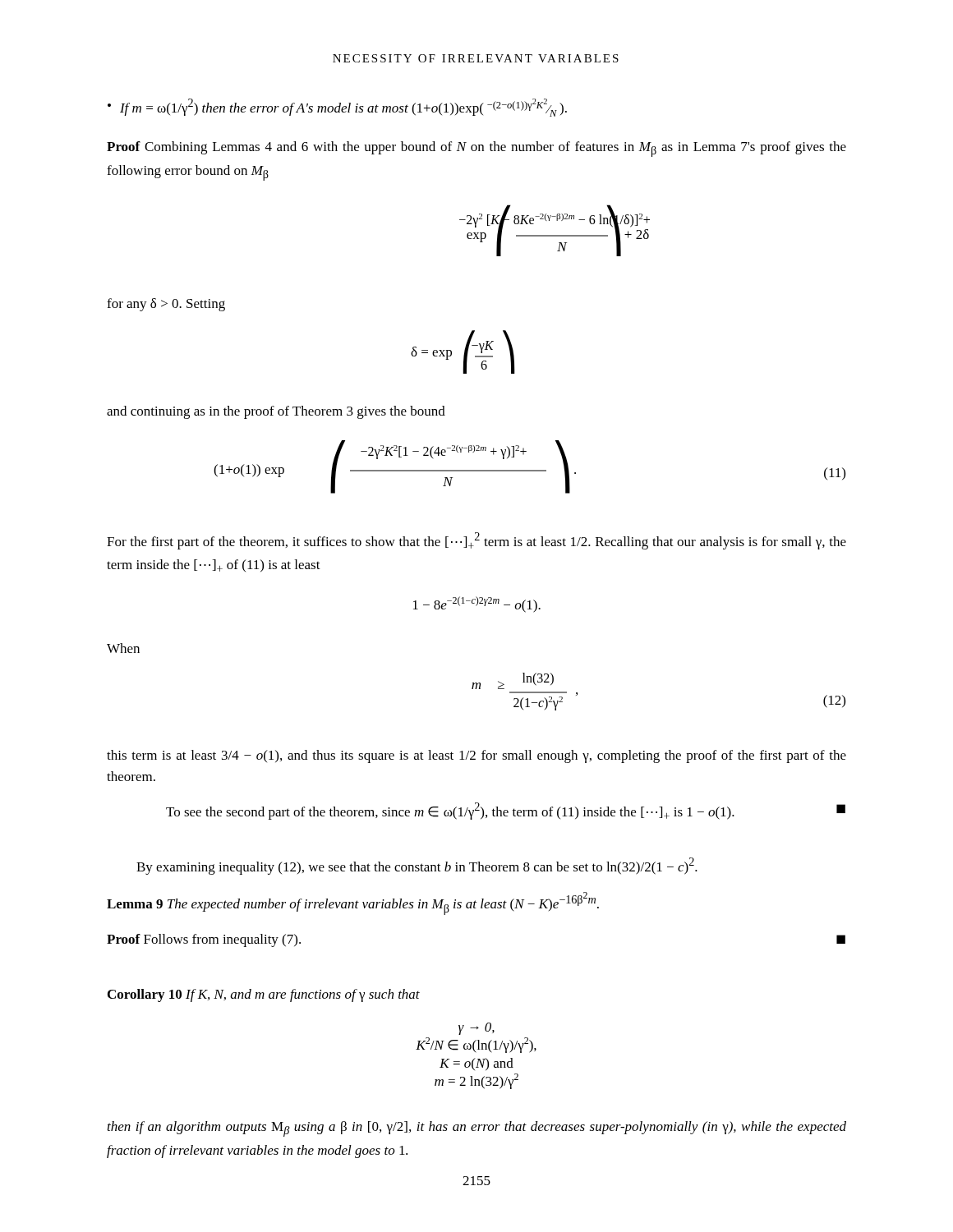Navigate to the passage starting "• If m = ω(1/γ2) then"

pos(337,108)
